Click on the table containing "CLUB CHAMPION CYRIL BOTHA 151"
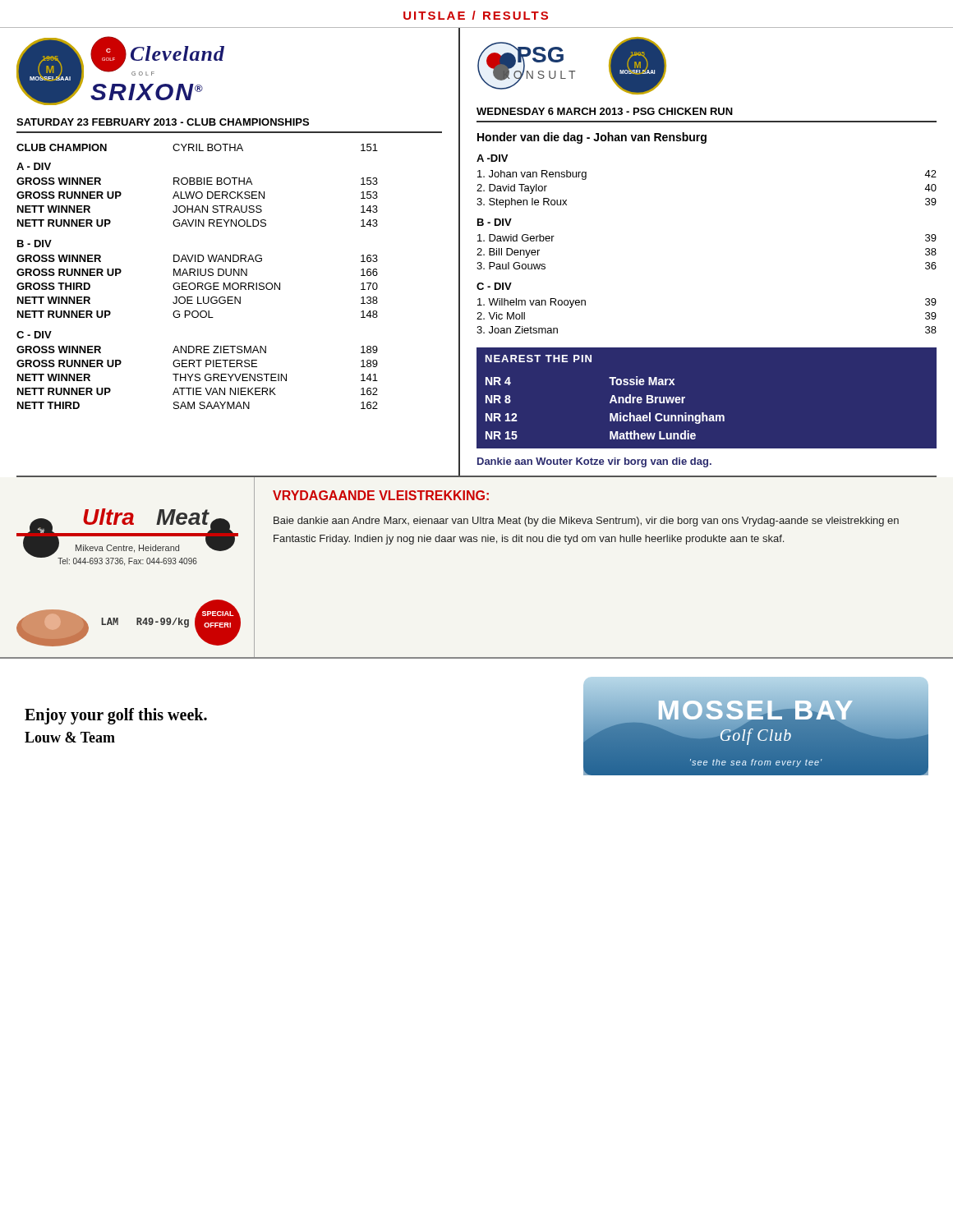 229,276
